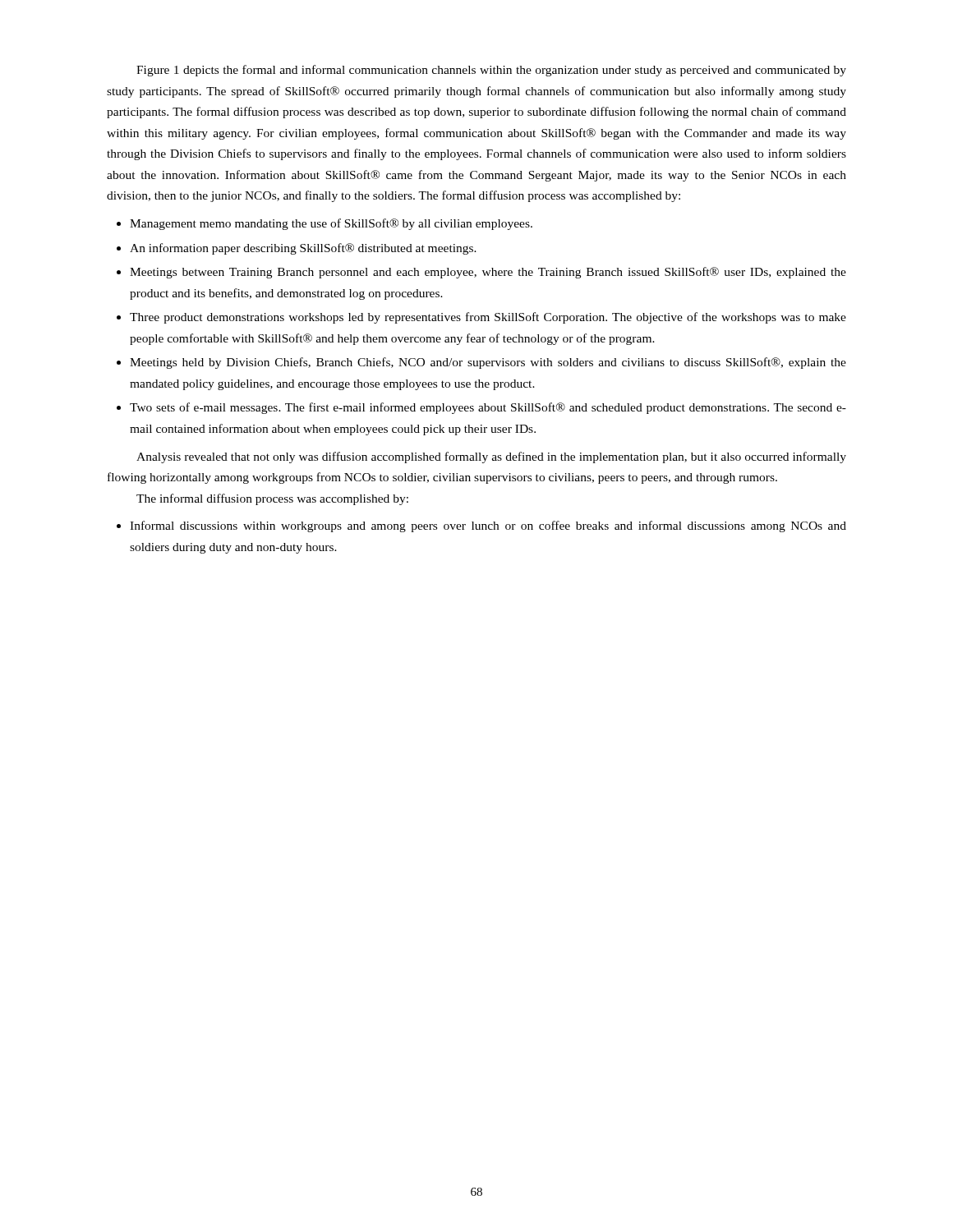
Task: Locate the list item that reads "An information paper describing SkillSoft® distributed"
Action: tap(303, 249)
